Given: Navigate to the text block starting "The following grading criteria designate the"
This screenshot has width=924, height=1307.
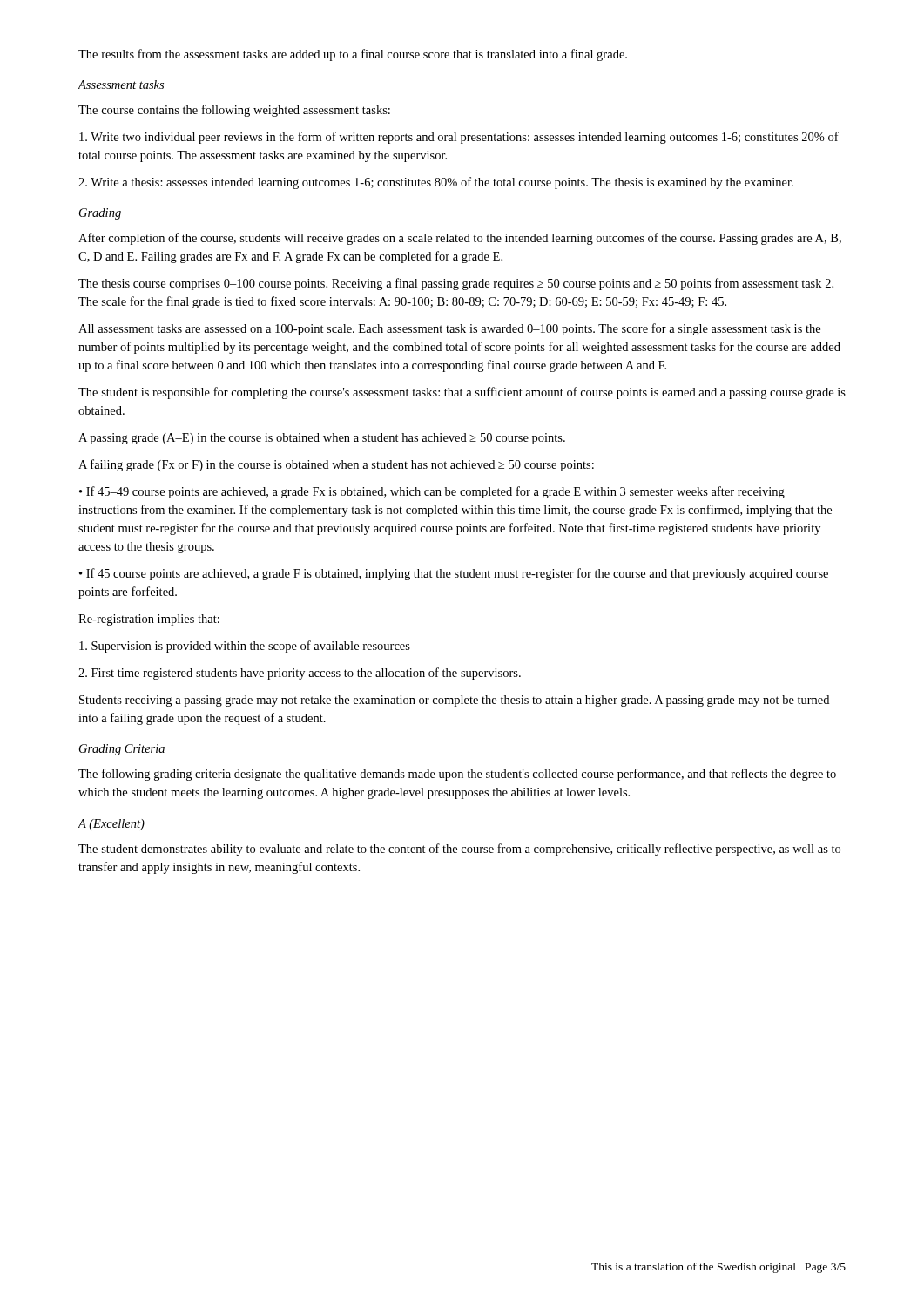Looking at the screenshot, I should pos(462,784).
